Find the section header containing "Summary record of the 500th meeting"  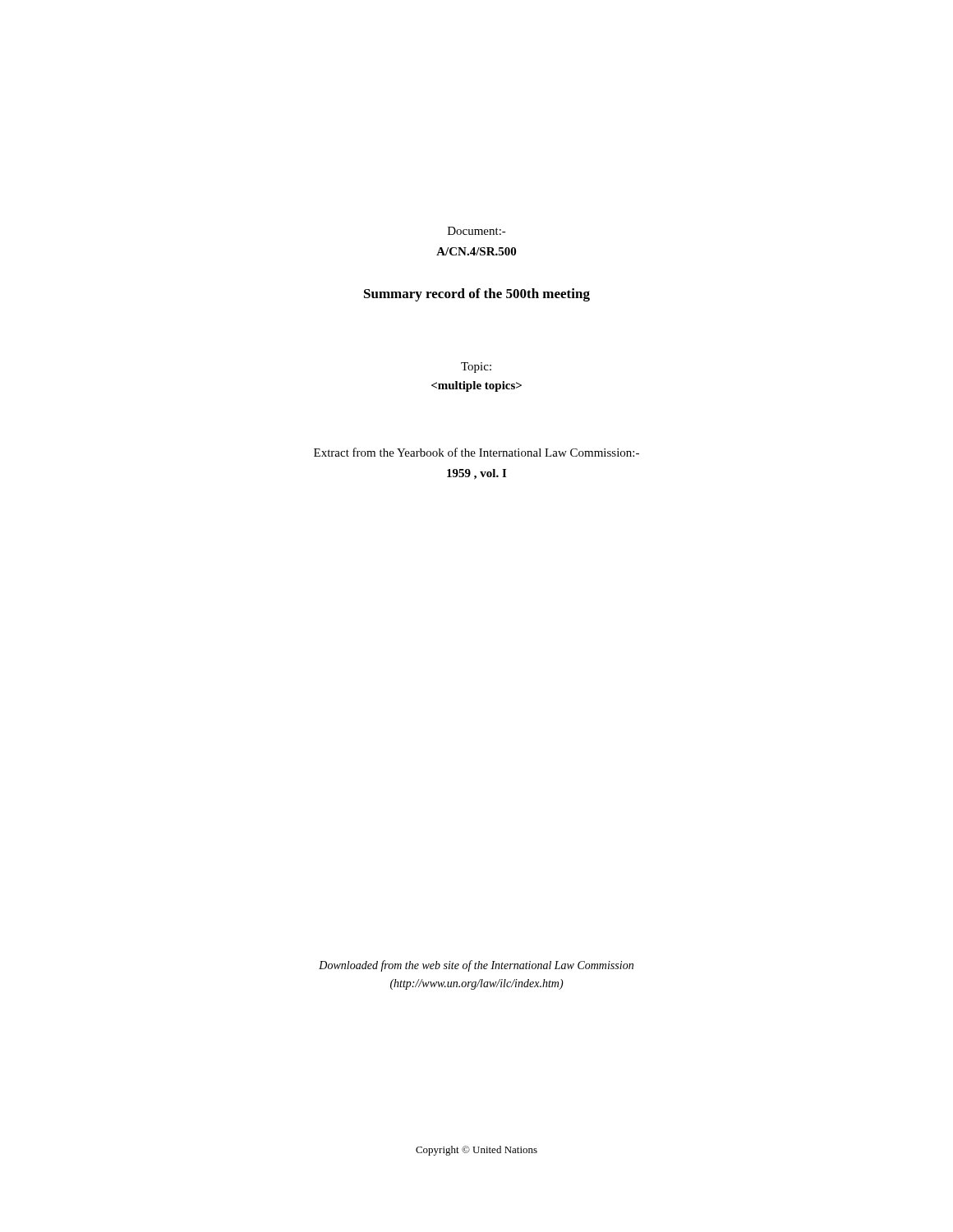coord(476,294)
